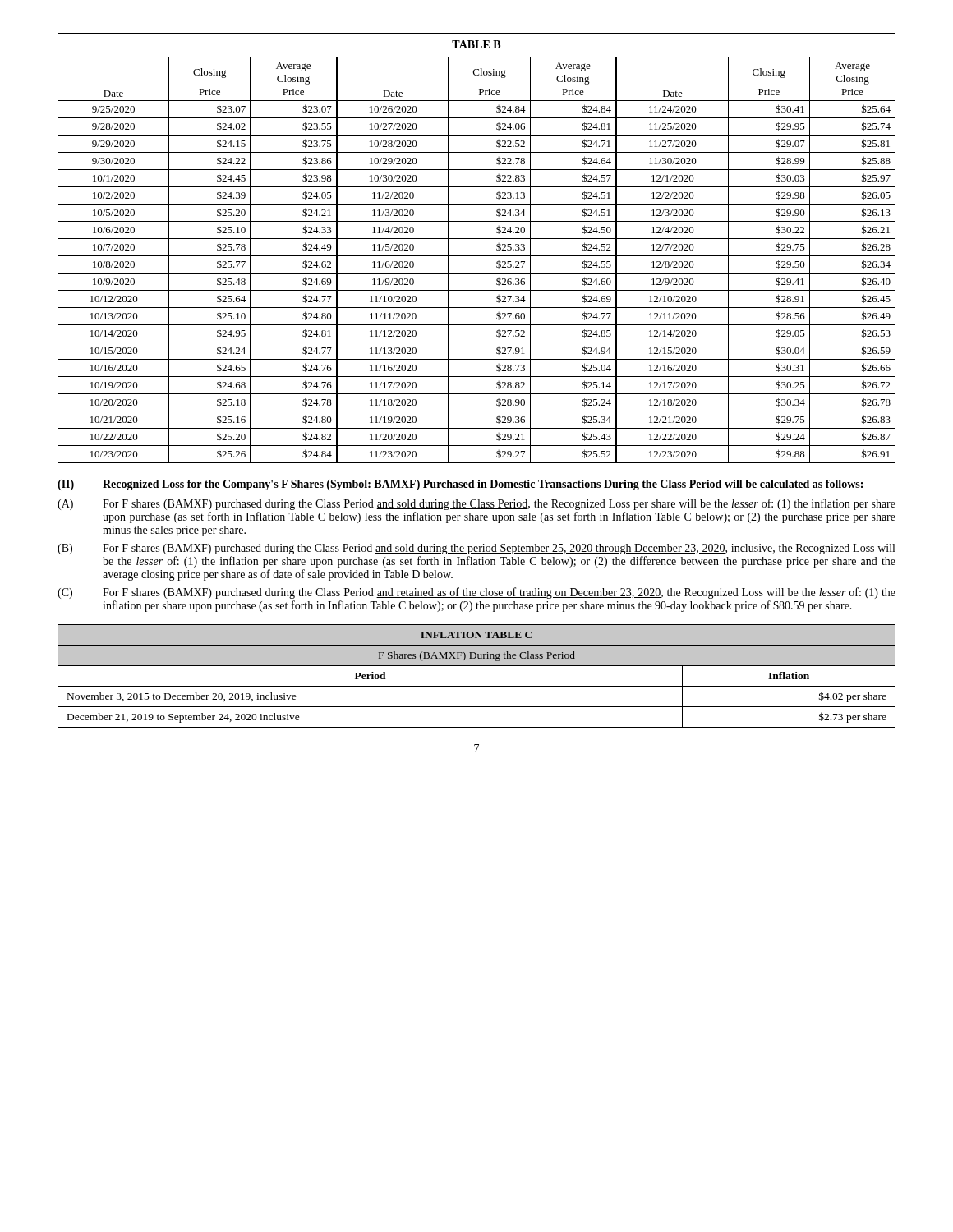Select the table that reads "Average Closing"
The width and height of the screenshot is (953, 1232).
476,248
